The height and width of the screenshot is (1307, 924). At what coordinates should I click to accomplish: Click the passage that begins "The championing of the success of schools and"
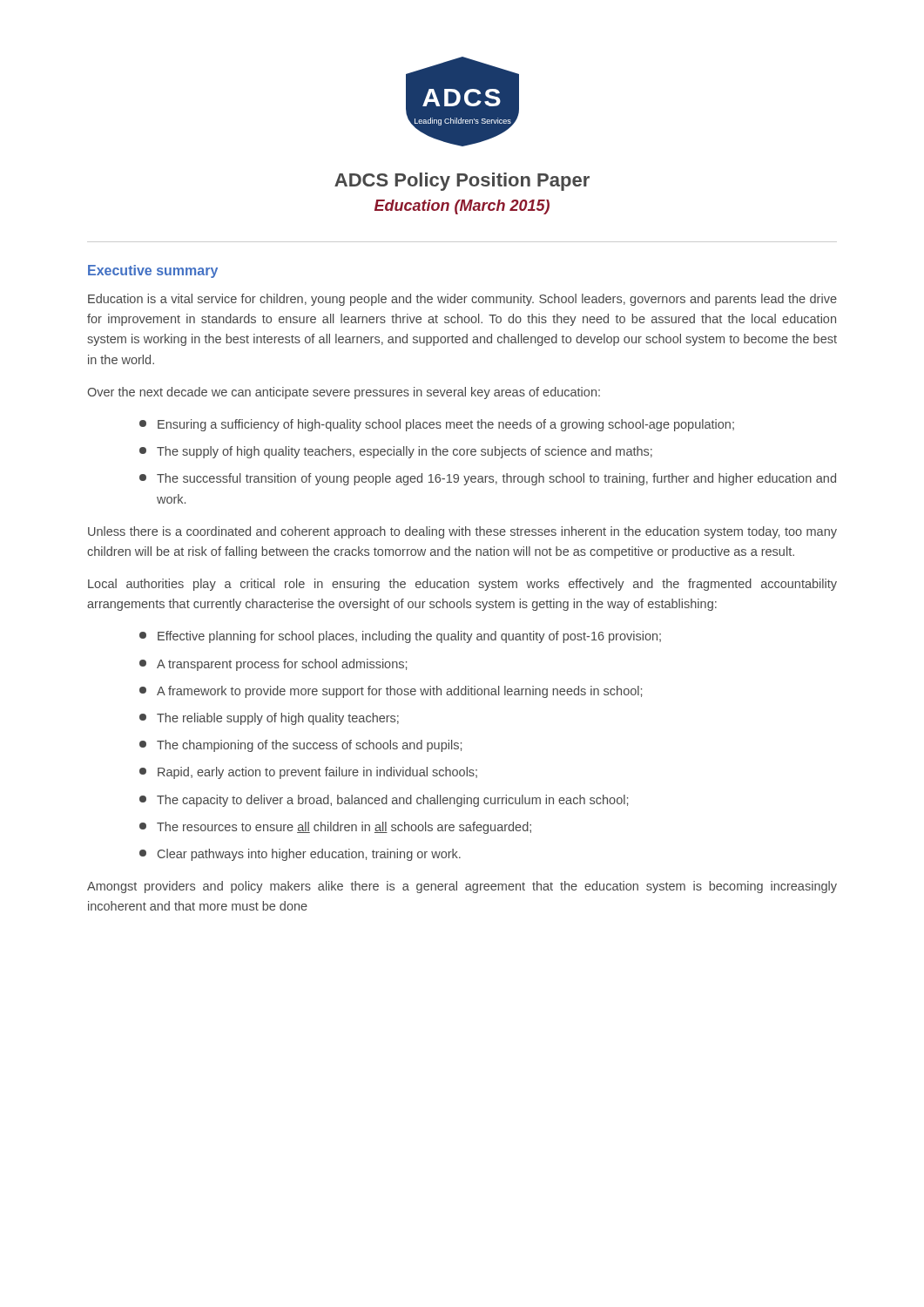[x=301, y=746]
